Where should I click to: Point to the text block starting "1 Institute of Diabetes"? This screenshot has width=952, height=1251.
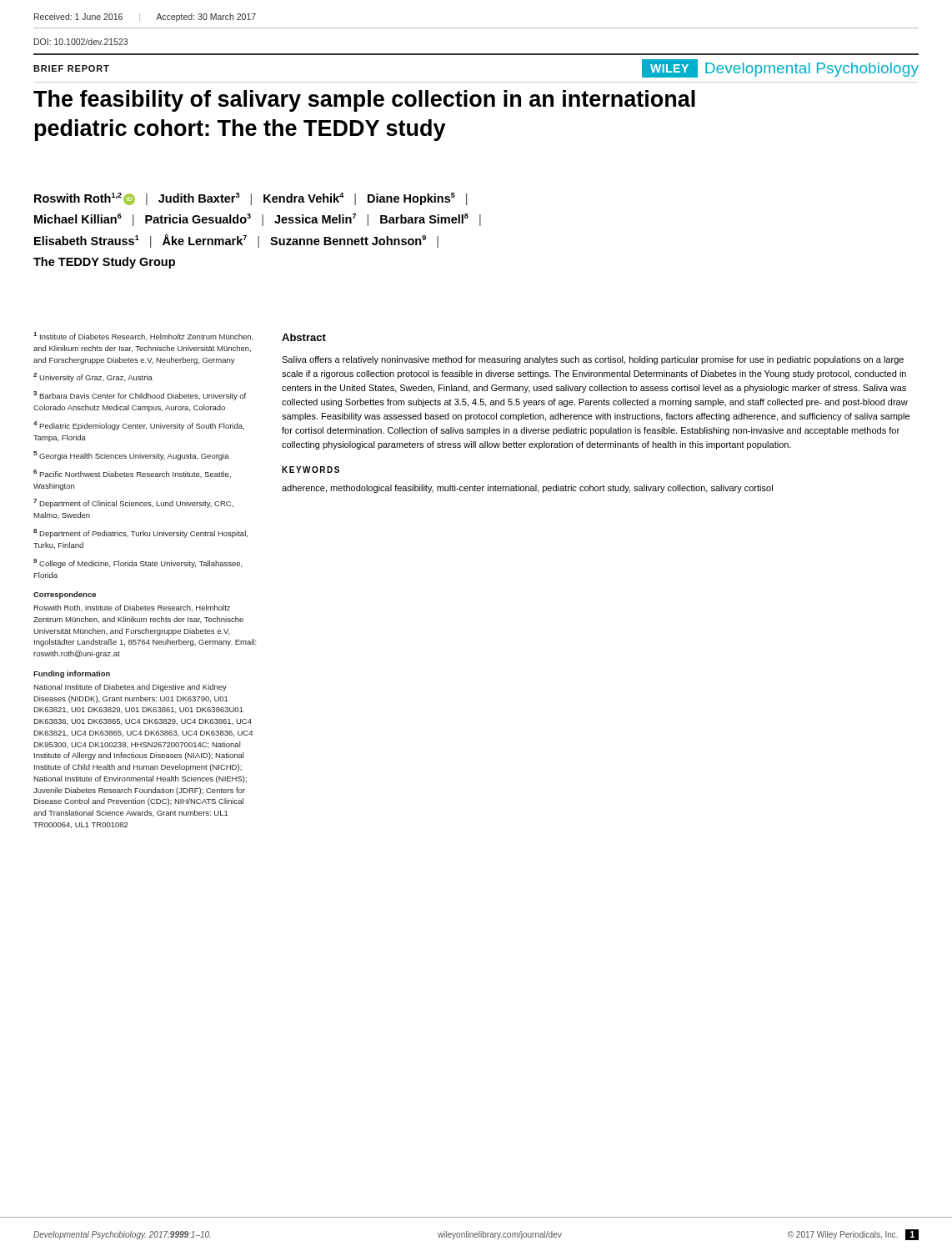(143, 347)
